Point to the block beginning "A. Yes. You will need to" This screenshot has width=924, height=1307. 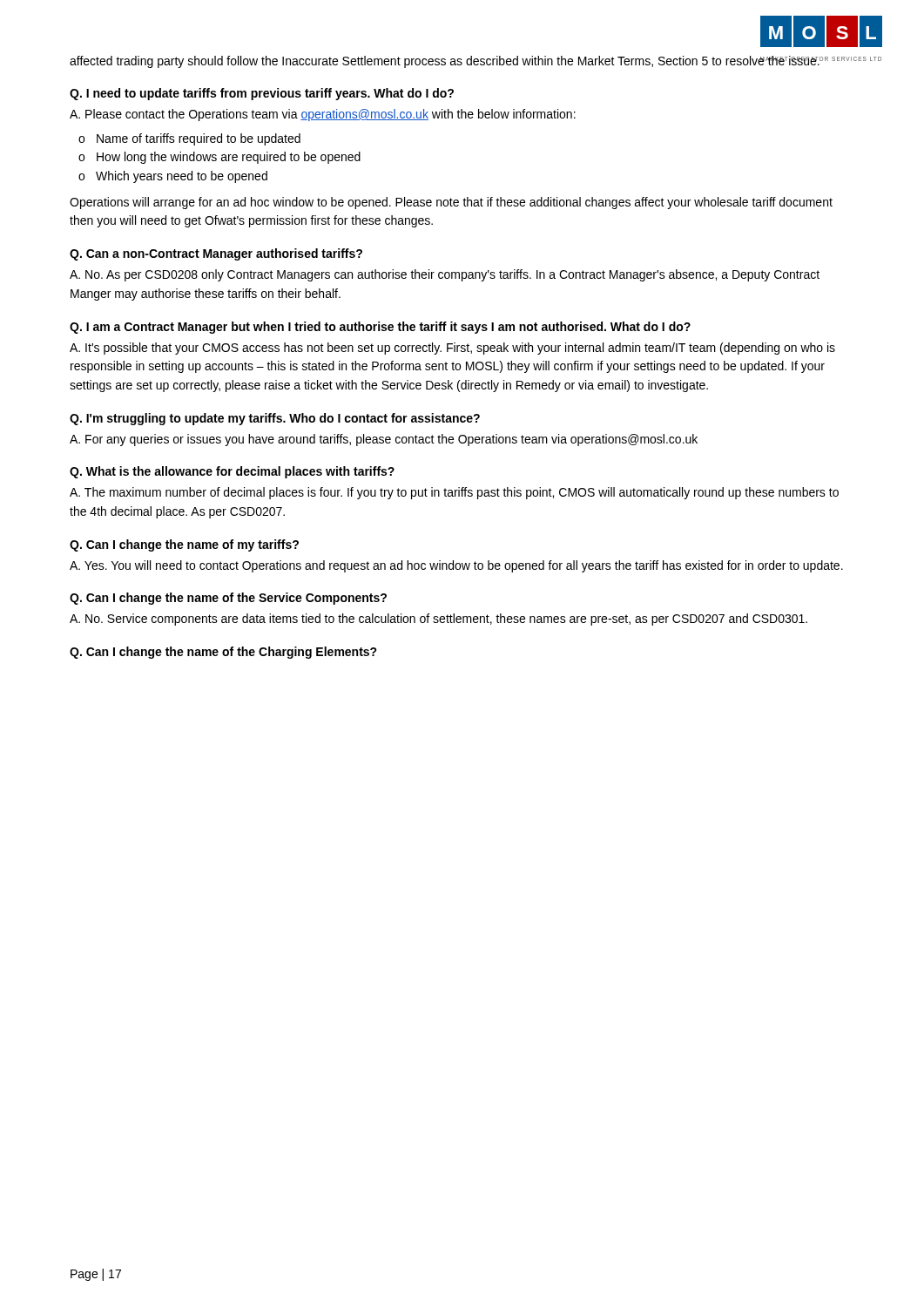point(457,565)
